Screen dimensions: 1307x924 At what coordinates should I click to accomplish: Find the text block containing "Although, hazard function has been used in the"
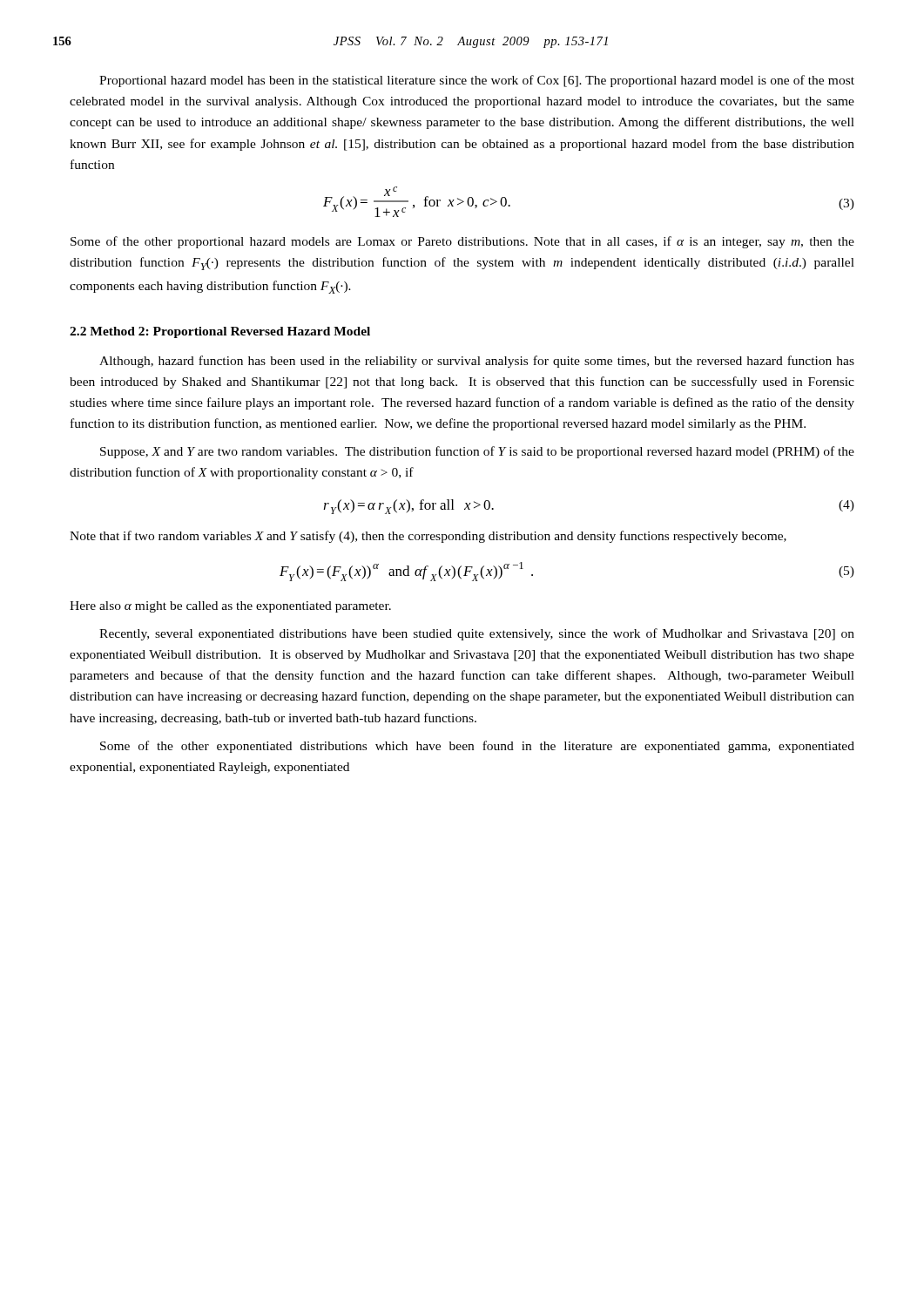point(462,392)
